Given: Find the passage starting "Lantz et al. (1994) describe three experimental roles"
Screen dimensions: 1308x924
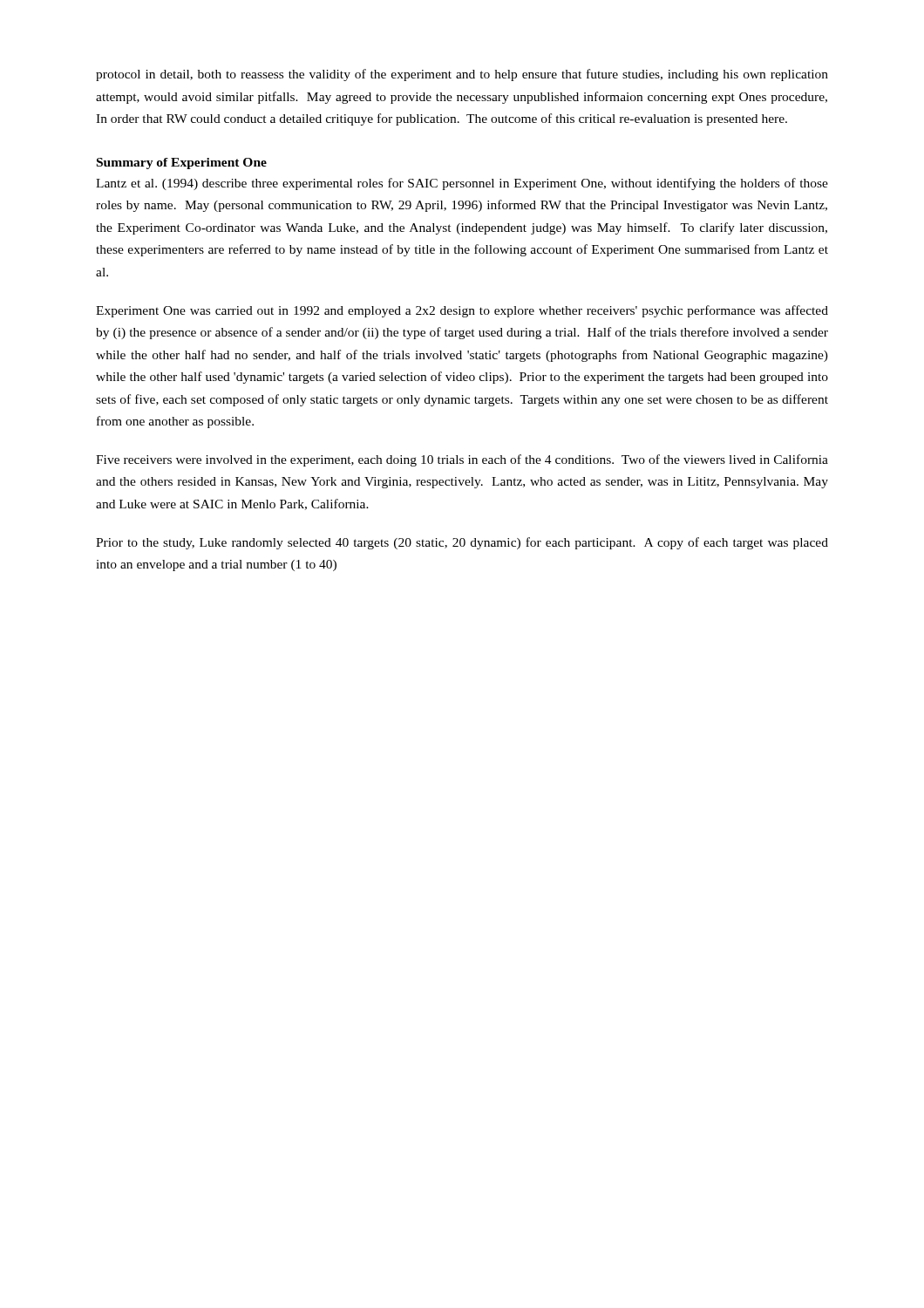Looking at the screenshot, I should 462,227.
